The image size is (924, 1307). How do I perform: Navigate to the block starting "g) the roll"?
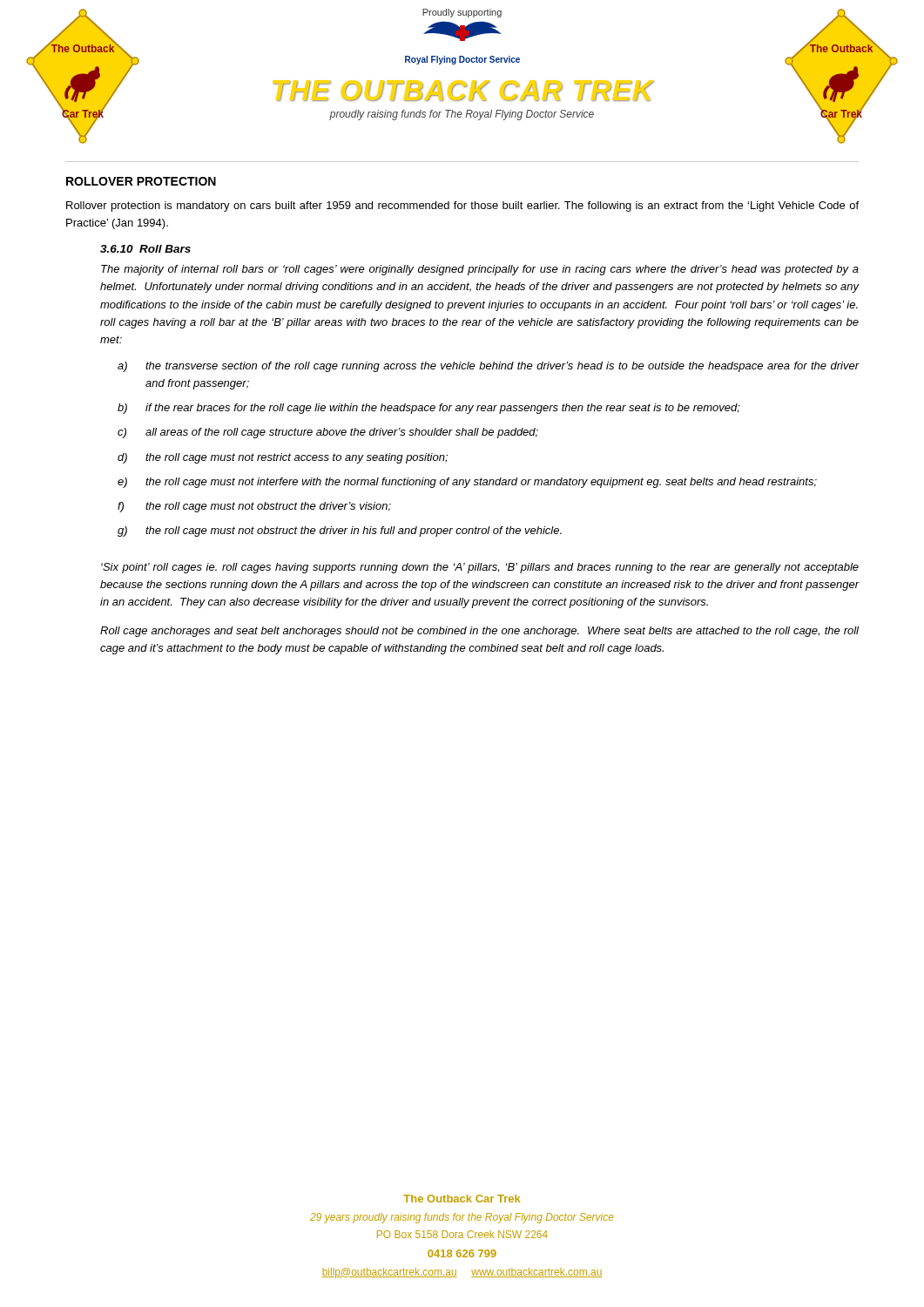488,531
